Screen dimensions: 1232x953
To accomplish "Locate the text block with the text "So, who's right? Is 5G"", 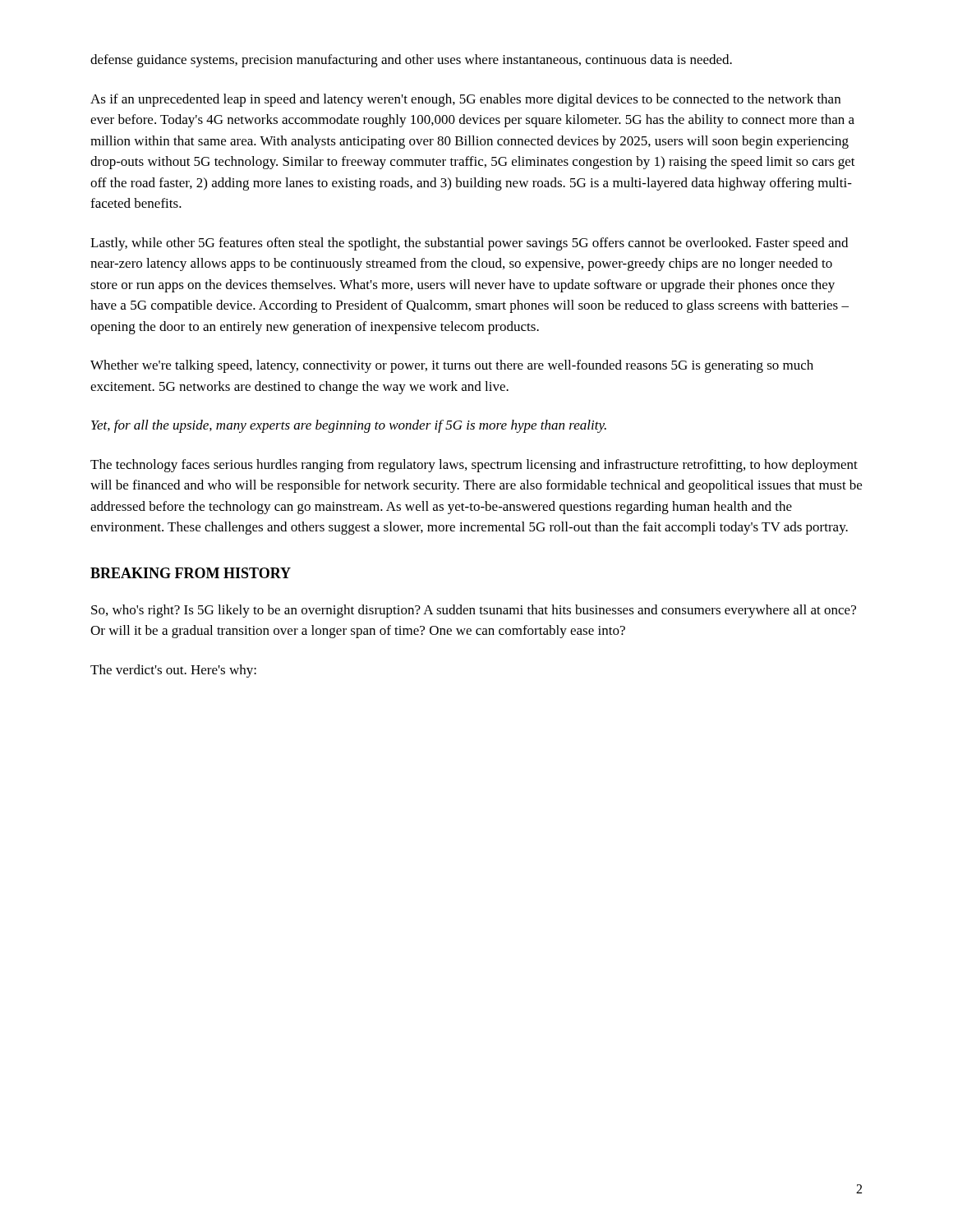I will [x=473, y=620].
